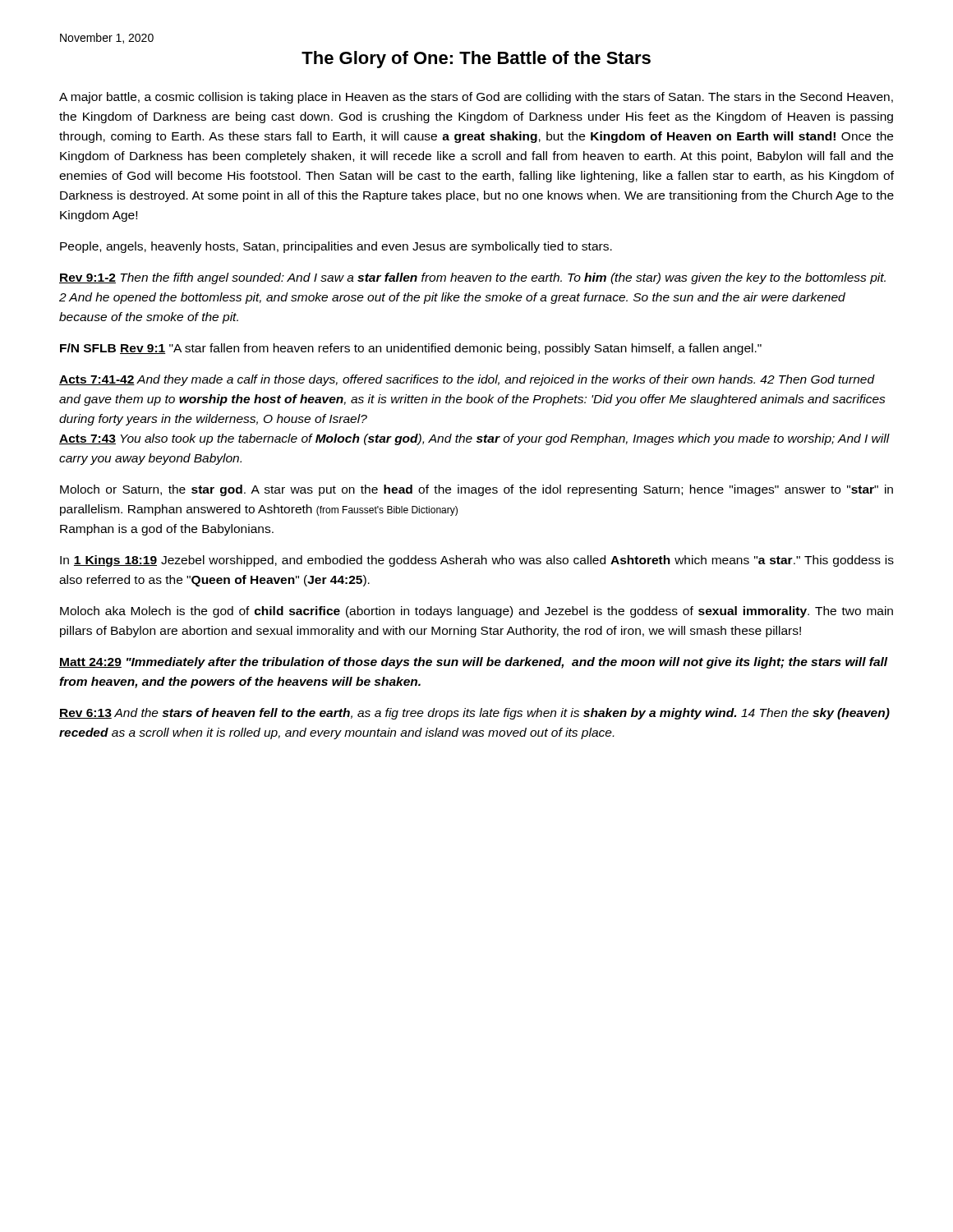Select the text starting "Moloch or Saturn, the star"

point(476,490)
